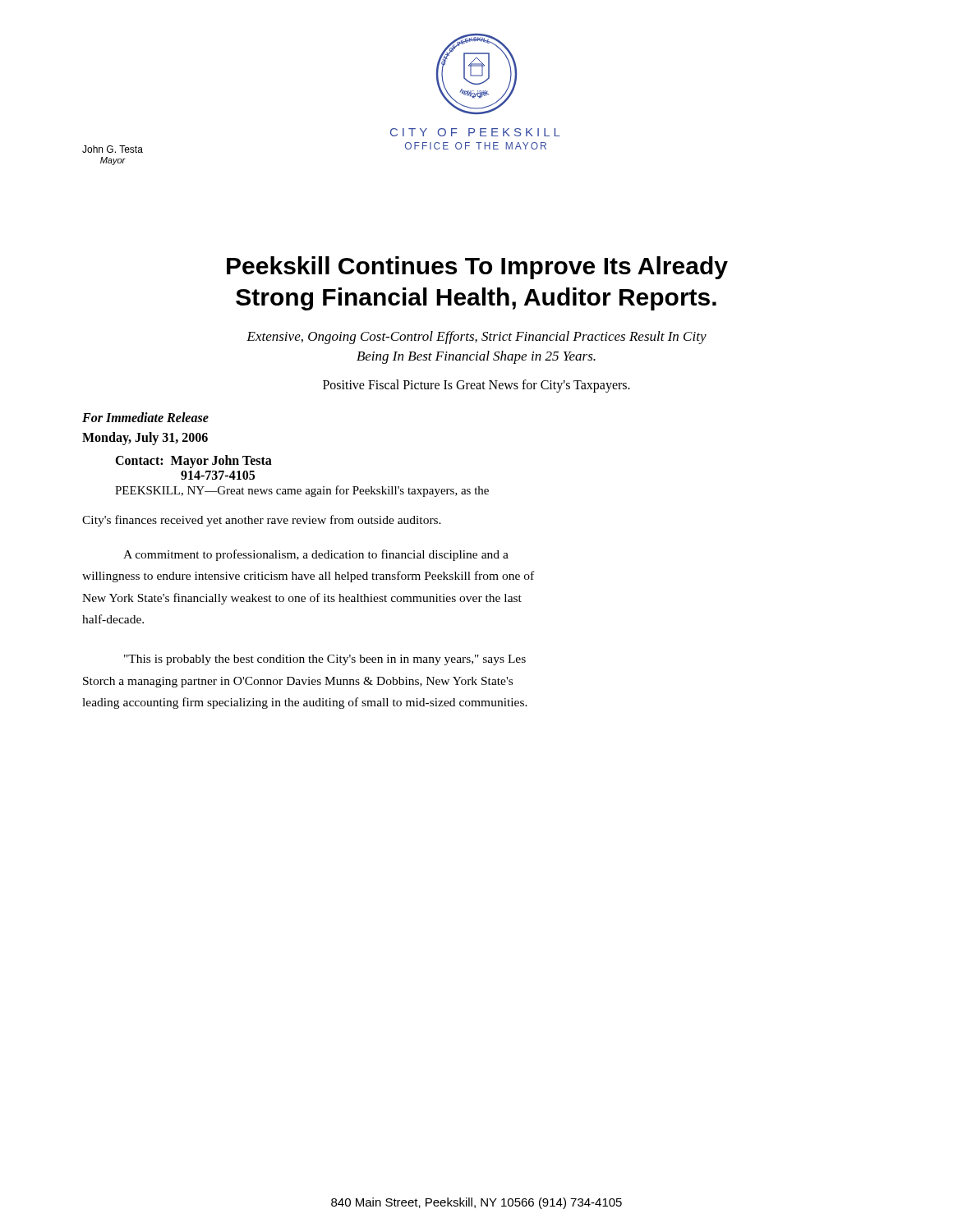Locate the block starting "Storch a managing partner in O'Connor Davies Munns"
The height and width of the screenshot is (1232, 953).
[298, 680]
